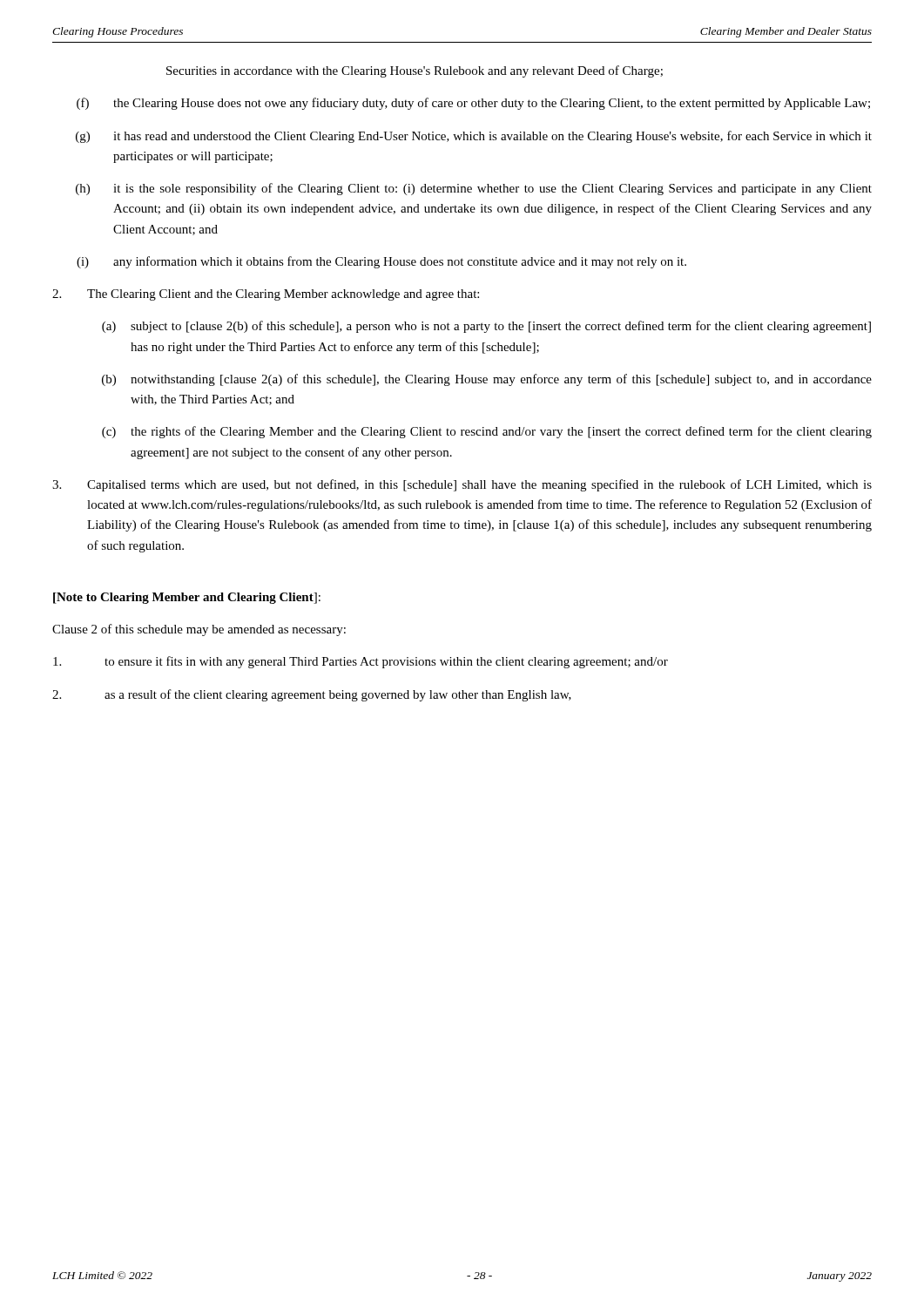This screenshot has height=1307, width=924.
Task: Find the text block that reads "Capitalised terms which are used, but not defined,"
Action: click(x=462, y=515)
